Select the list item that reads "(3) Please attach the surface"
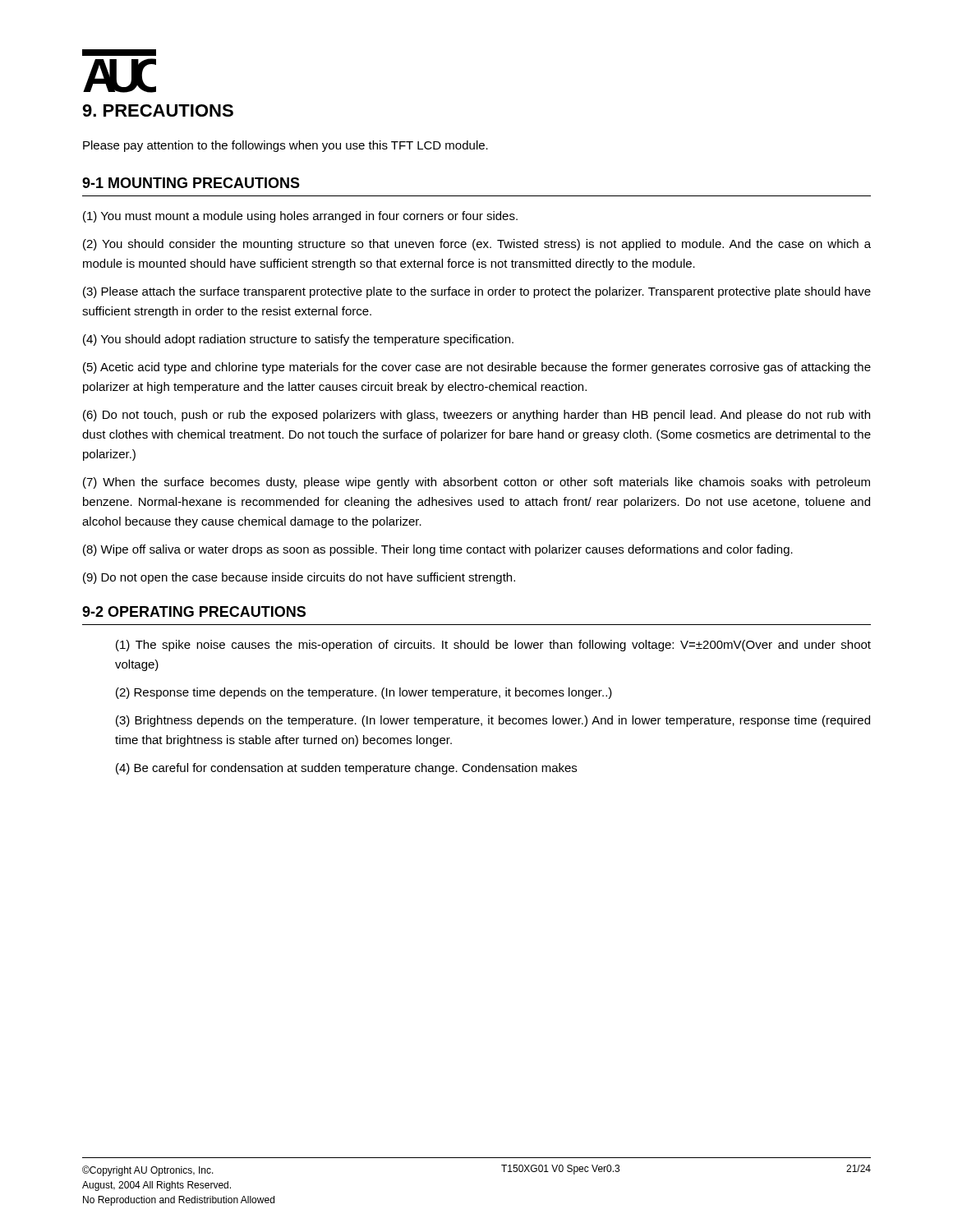The width and height of the screenshot is (953, 1232). [476, 301]
